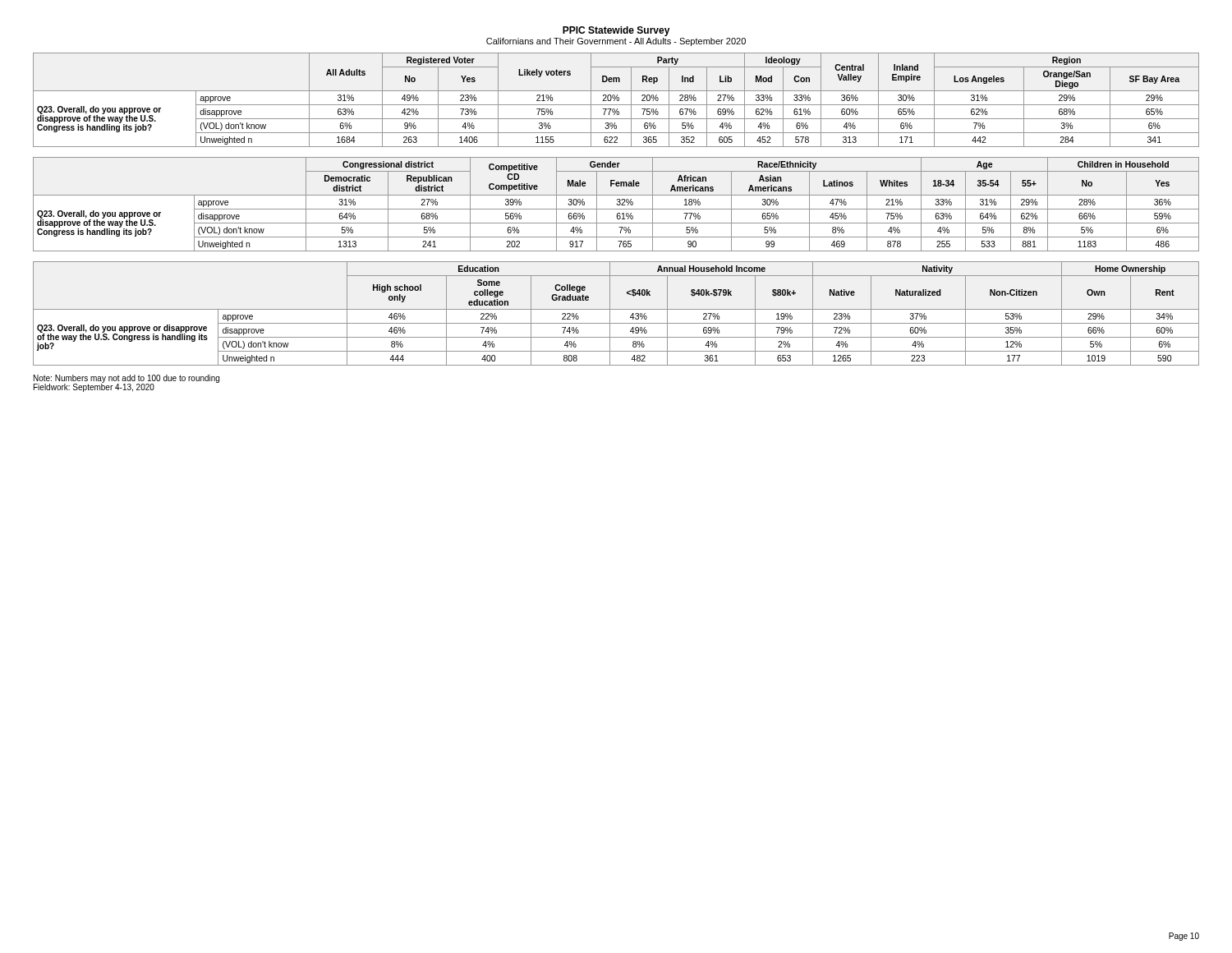Find the title containing "PPIC Statewide Survey Californians and Their"

click(616, 35)
